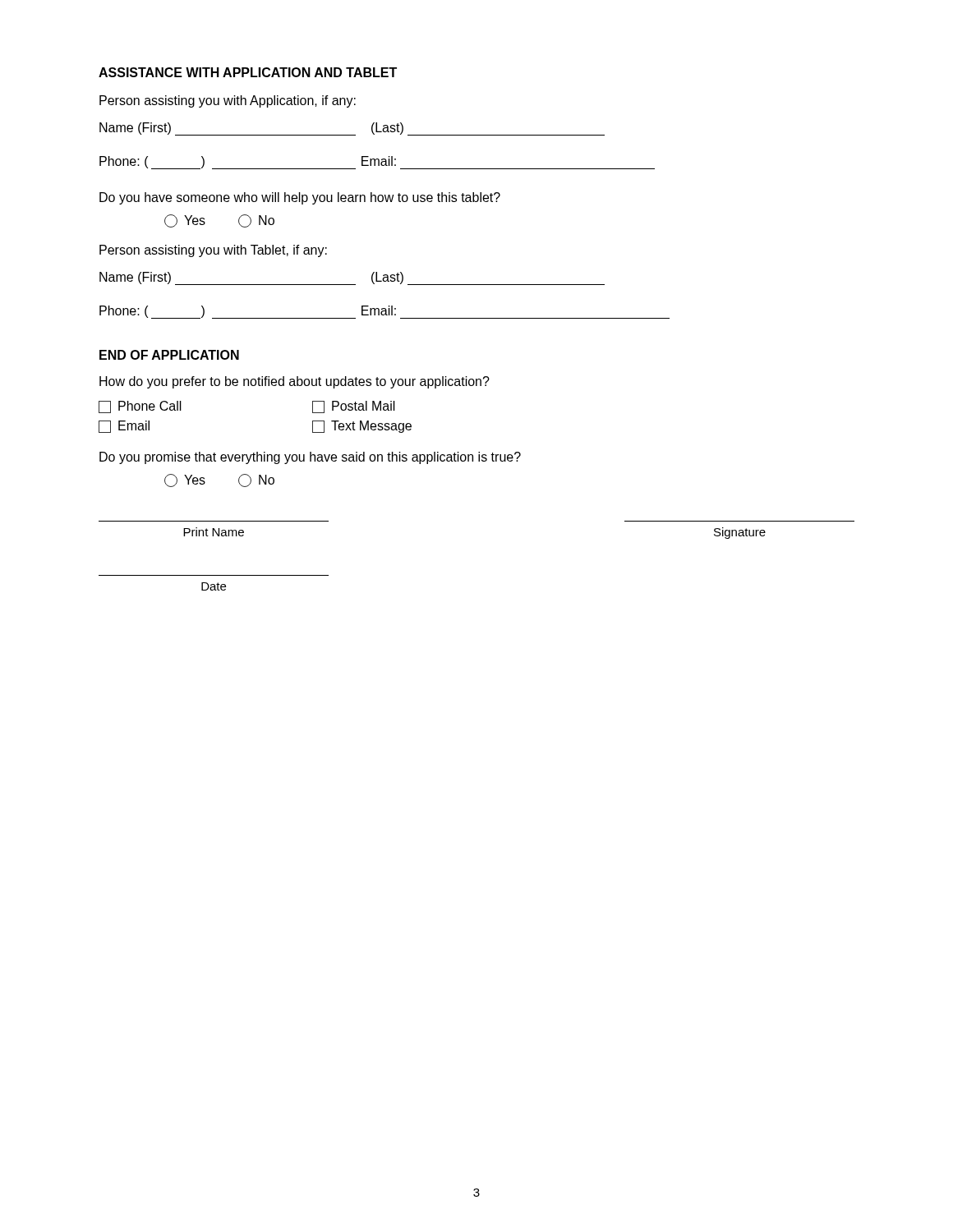Point to "Print Name"
The width and height of the screenshot is (953, 1232).
coord(214,530)
